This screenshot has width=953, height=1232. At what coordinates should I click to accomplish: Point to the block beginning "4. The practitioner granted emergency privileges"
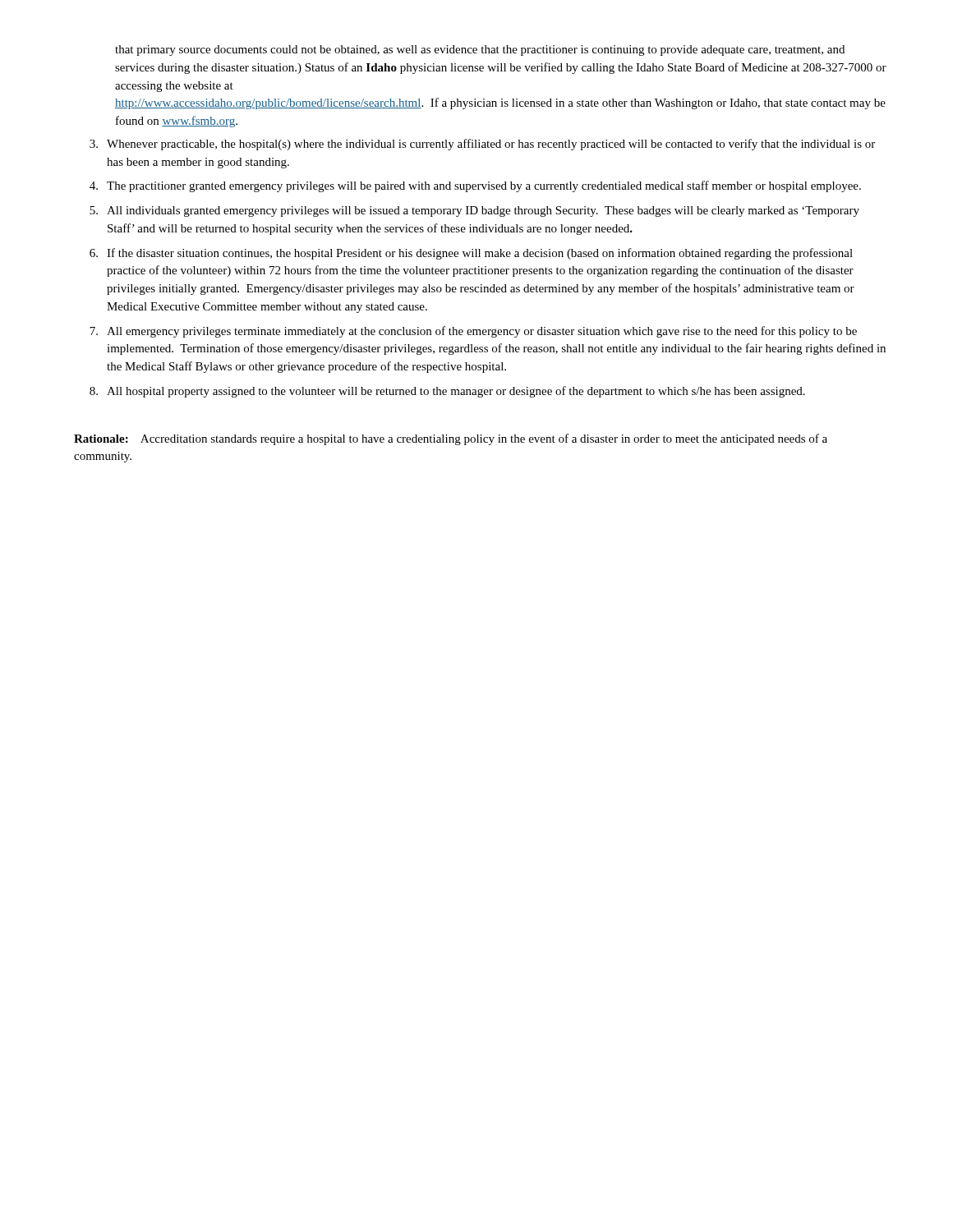click(481, 187)
